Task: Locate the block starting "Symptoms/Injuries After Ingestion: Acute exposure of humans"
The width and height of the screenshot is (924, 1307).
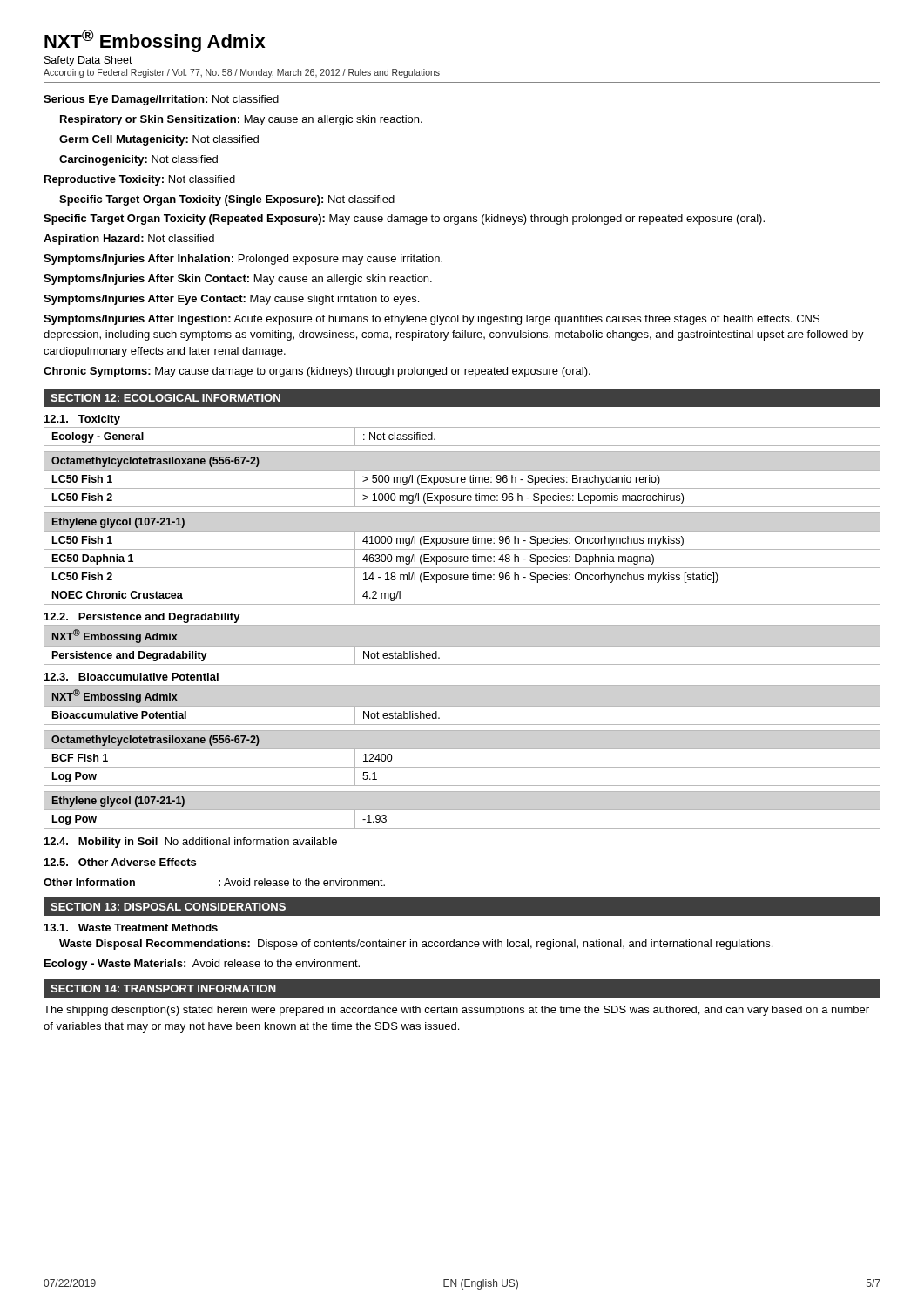Action: 453,335
